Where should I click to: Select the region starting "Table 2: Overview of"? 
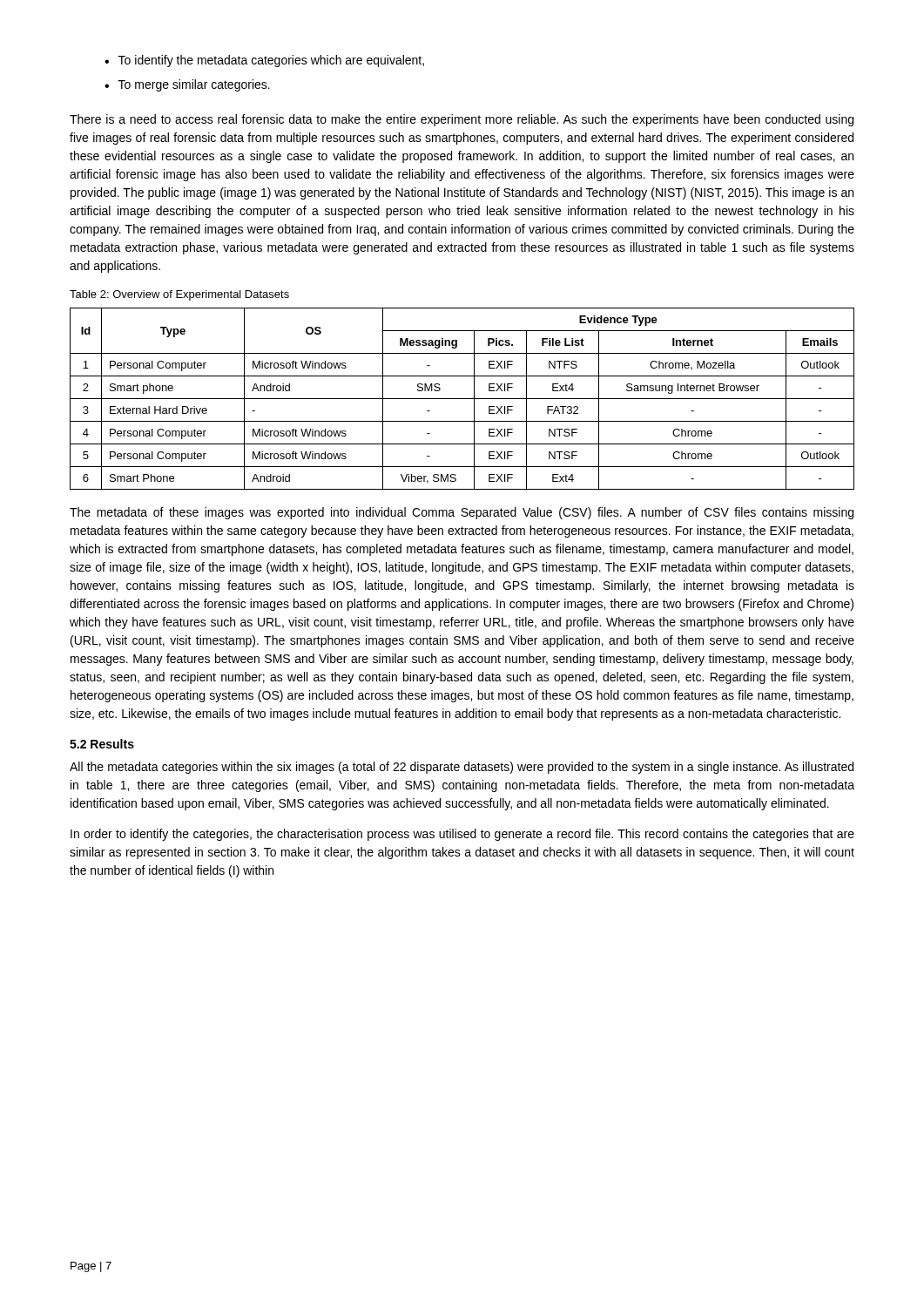(179, 294)
